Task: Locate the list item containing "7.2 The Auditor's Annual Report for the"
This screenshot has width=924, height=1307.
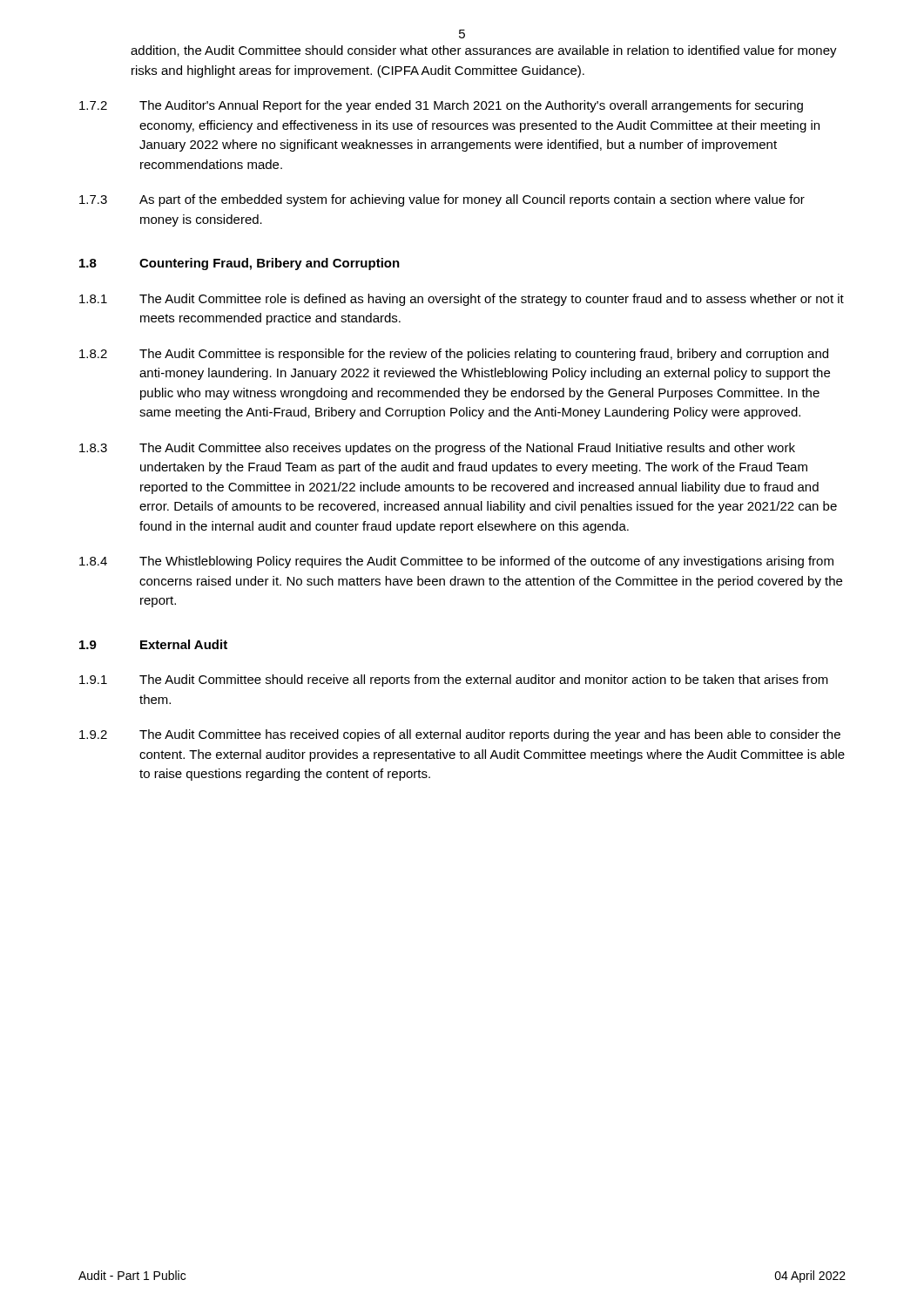Action: point(462,135)
